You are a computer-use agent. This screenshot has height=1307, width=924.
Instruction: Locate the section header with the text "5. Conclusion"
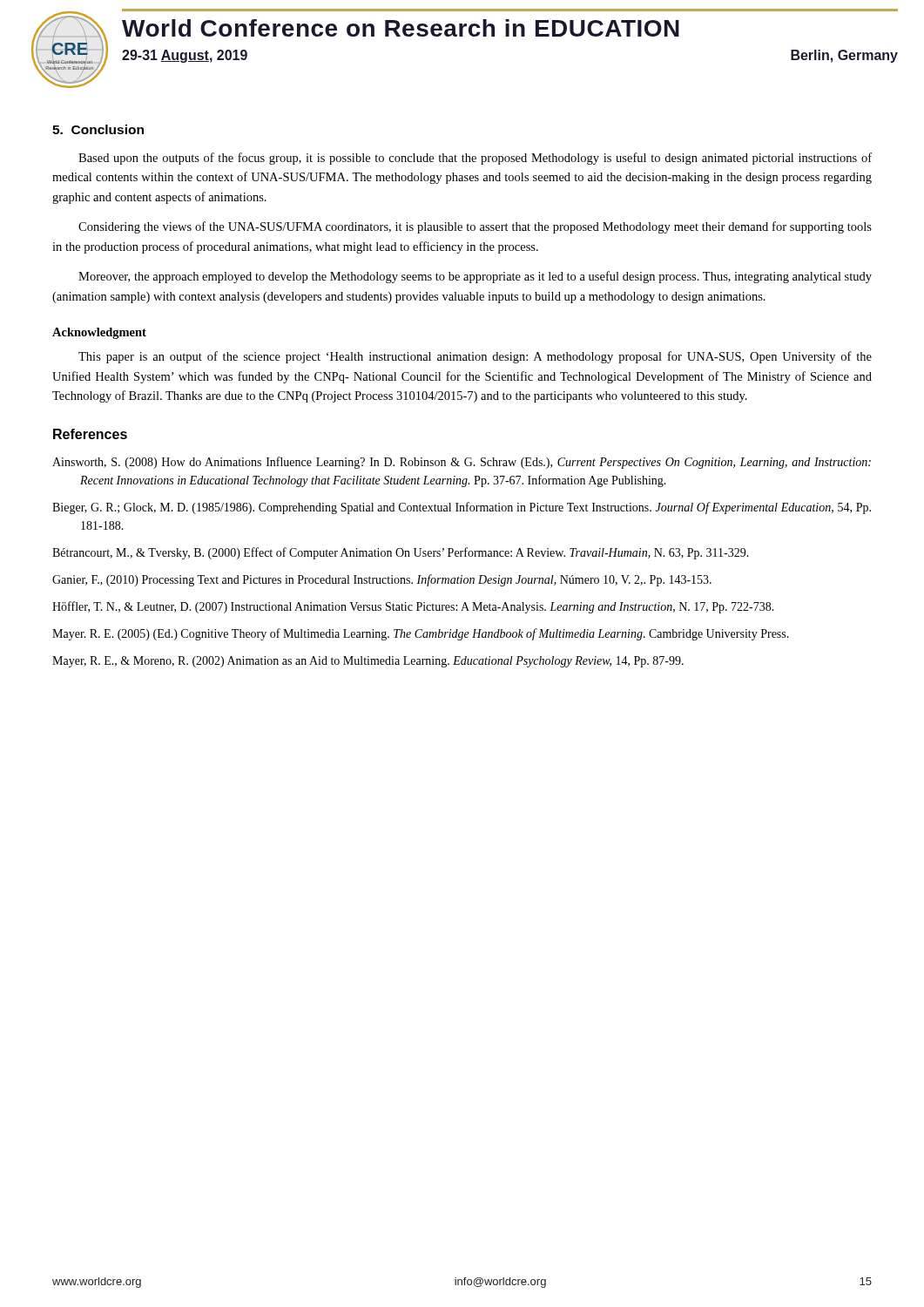[x=98, y=130]
